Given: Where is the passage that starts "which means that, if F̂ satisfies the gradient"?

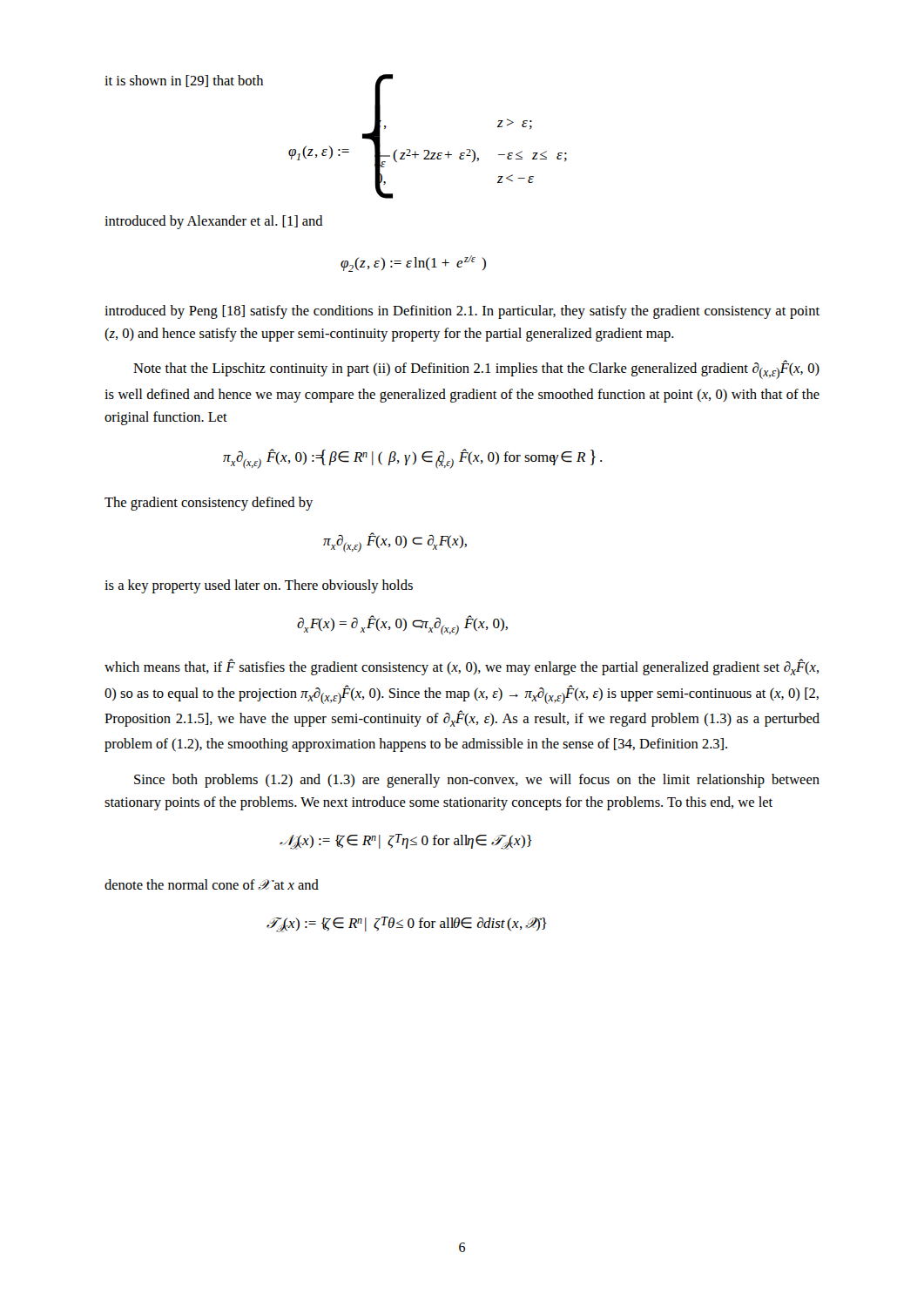Looking at the screenshot, I should [x=462, y=706].
